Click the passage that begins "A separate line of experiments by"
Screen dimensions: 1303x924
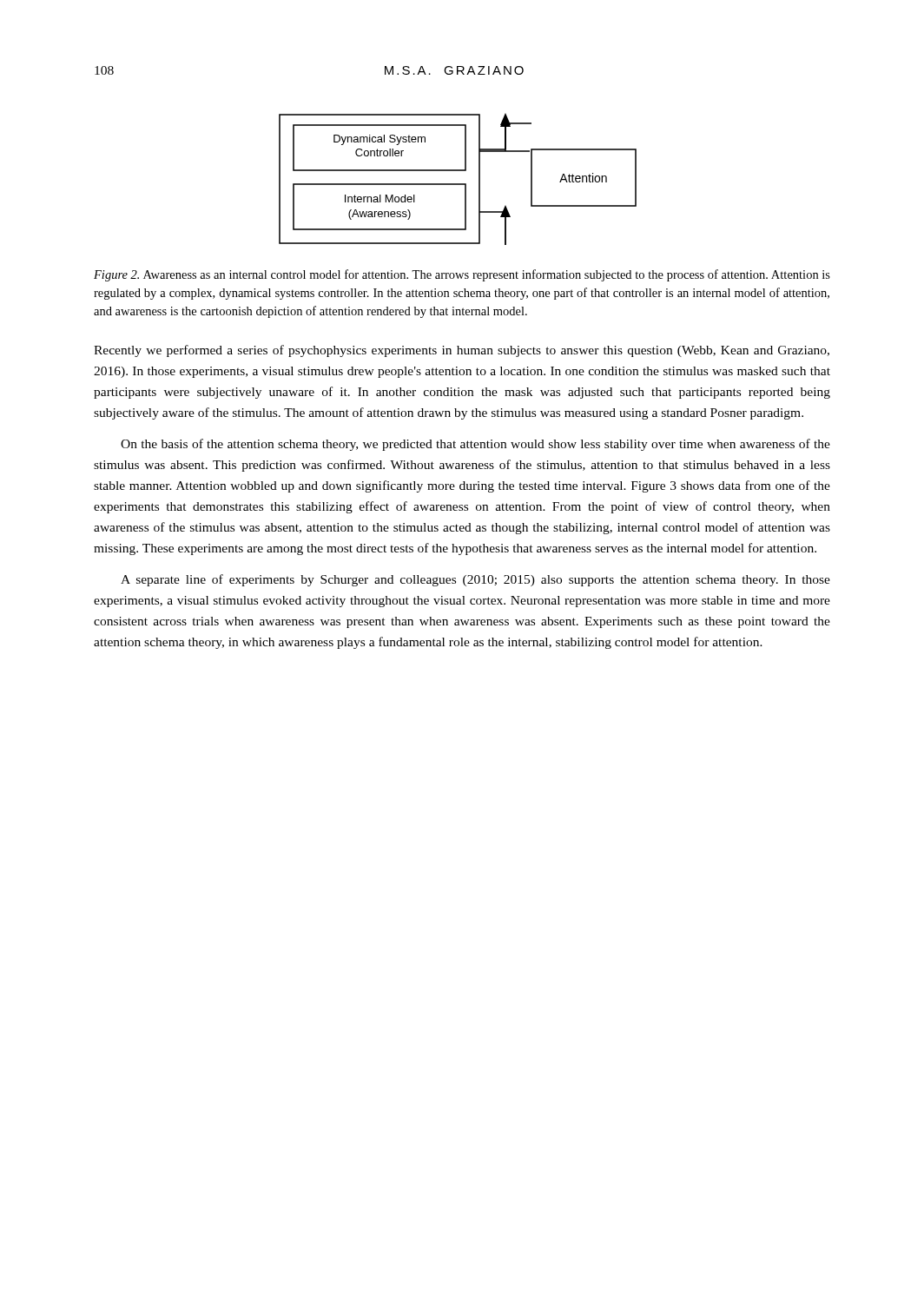pos(462,610)
